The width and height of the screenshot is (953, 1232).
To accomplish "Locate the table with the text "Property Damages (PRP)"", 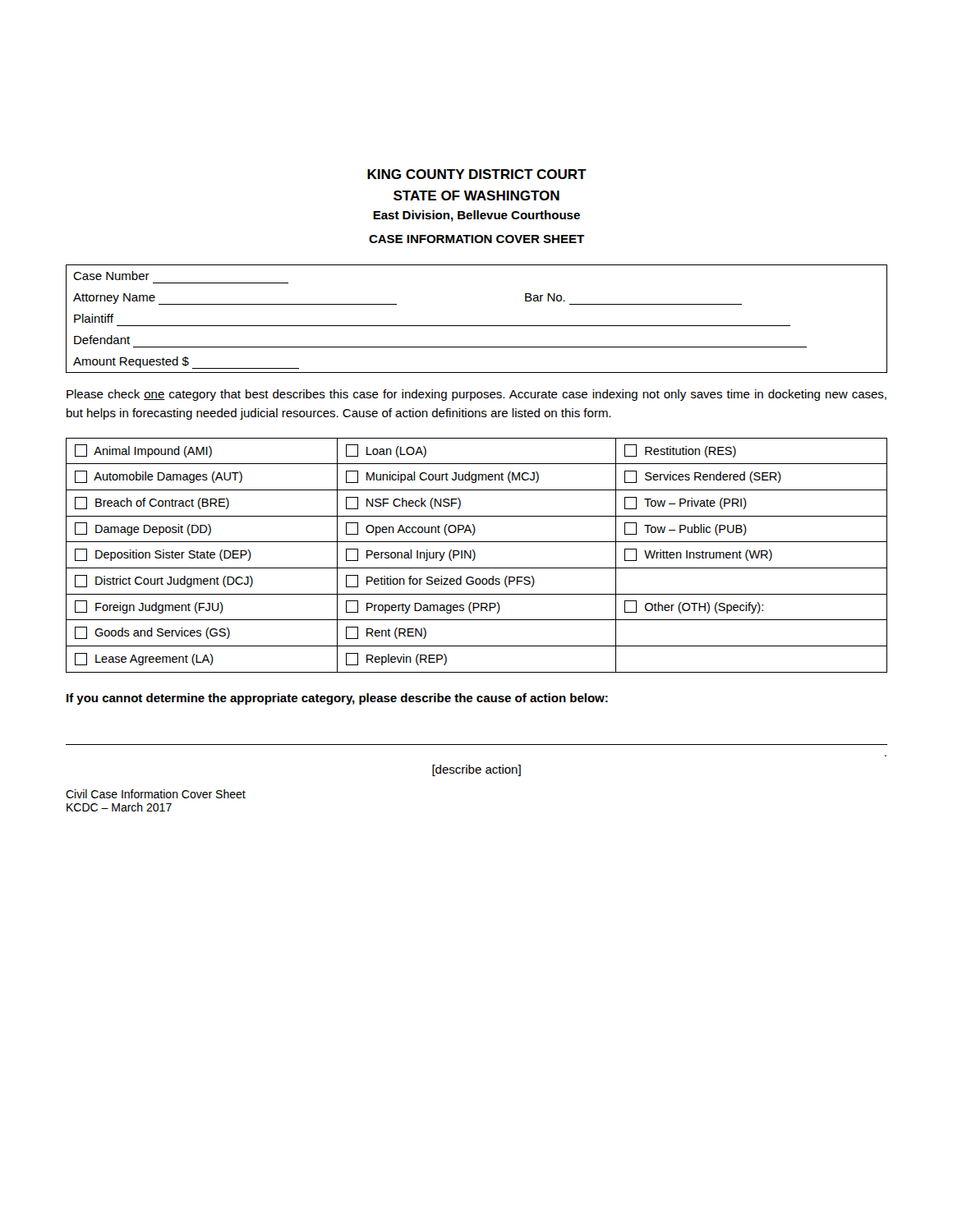I will [476, 555].
